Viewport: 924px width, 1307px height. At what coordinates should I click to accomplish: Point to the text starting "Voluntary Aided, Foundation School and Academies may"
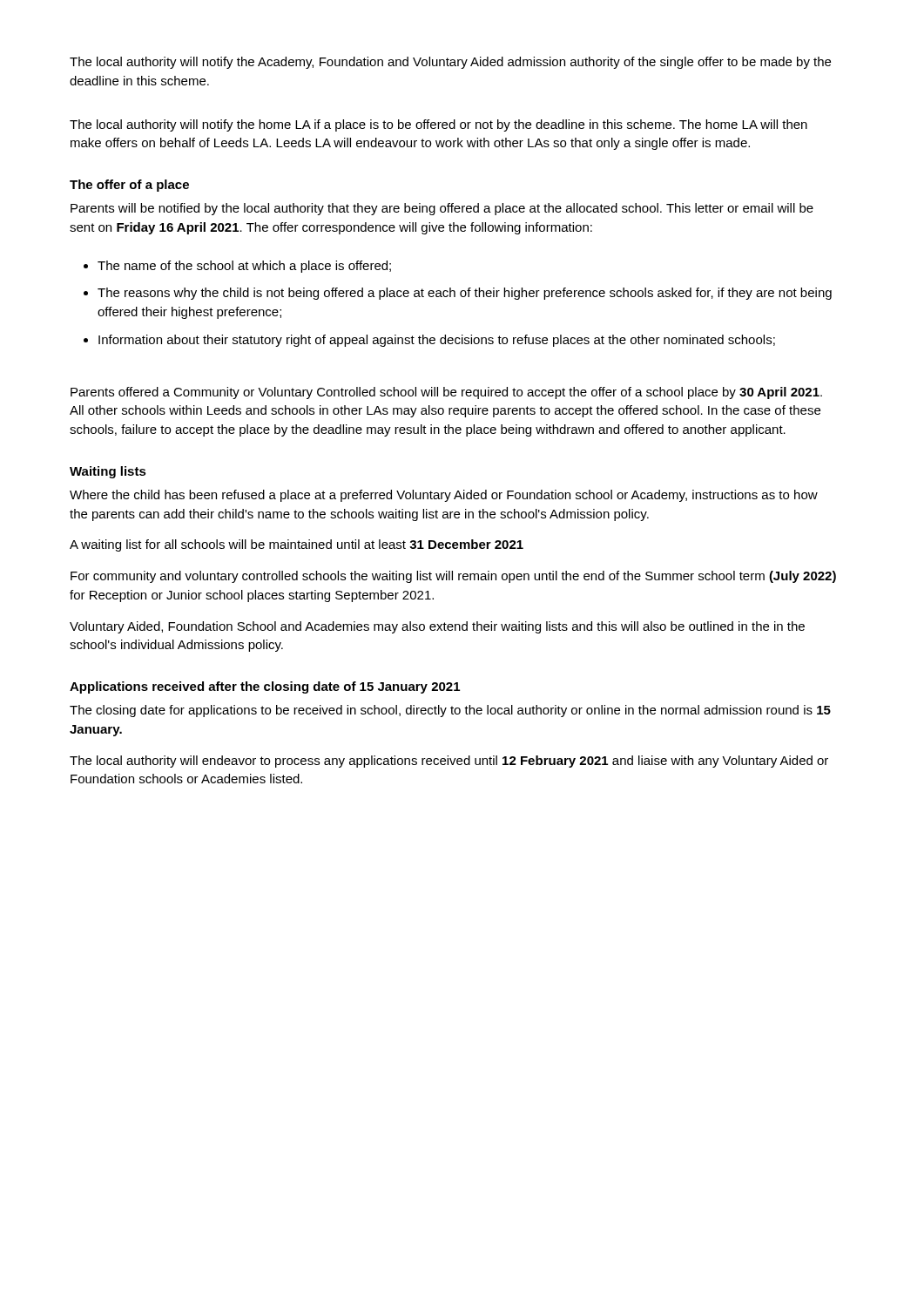click(437, 635)
